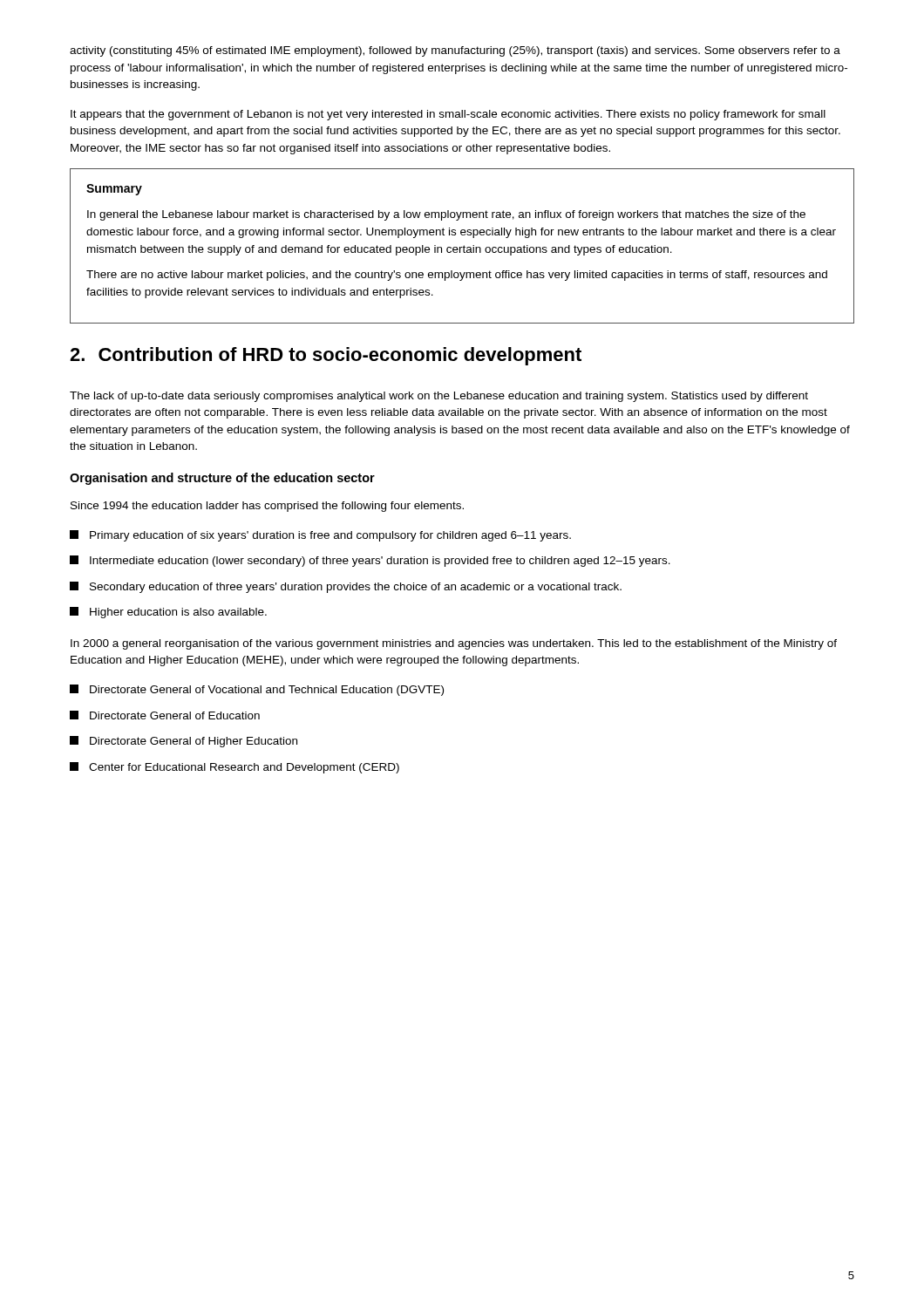Screen dimensions: 1308x924
Task: Where is the passage that starts "Intermediate education (lower secondary) of"?
Action: [462, 561]
